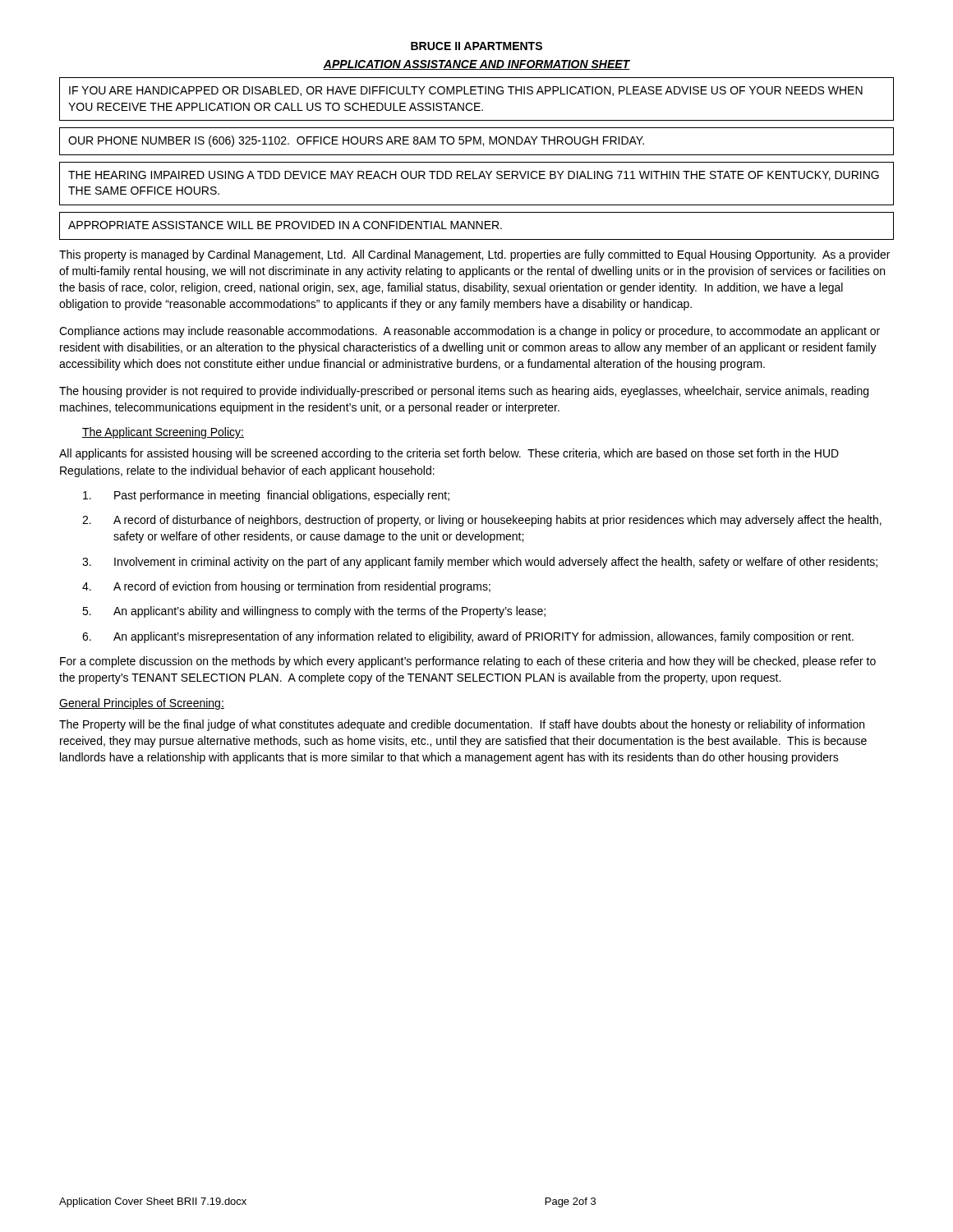Find the list item that says "4. A record of eviction from"
The image size is (953, 1232).
[x=476, y=587]
